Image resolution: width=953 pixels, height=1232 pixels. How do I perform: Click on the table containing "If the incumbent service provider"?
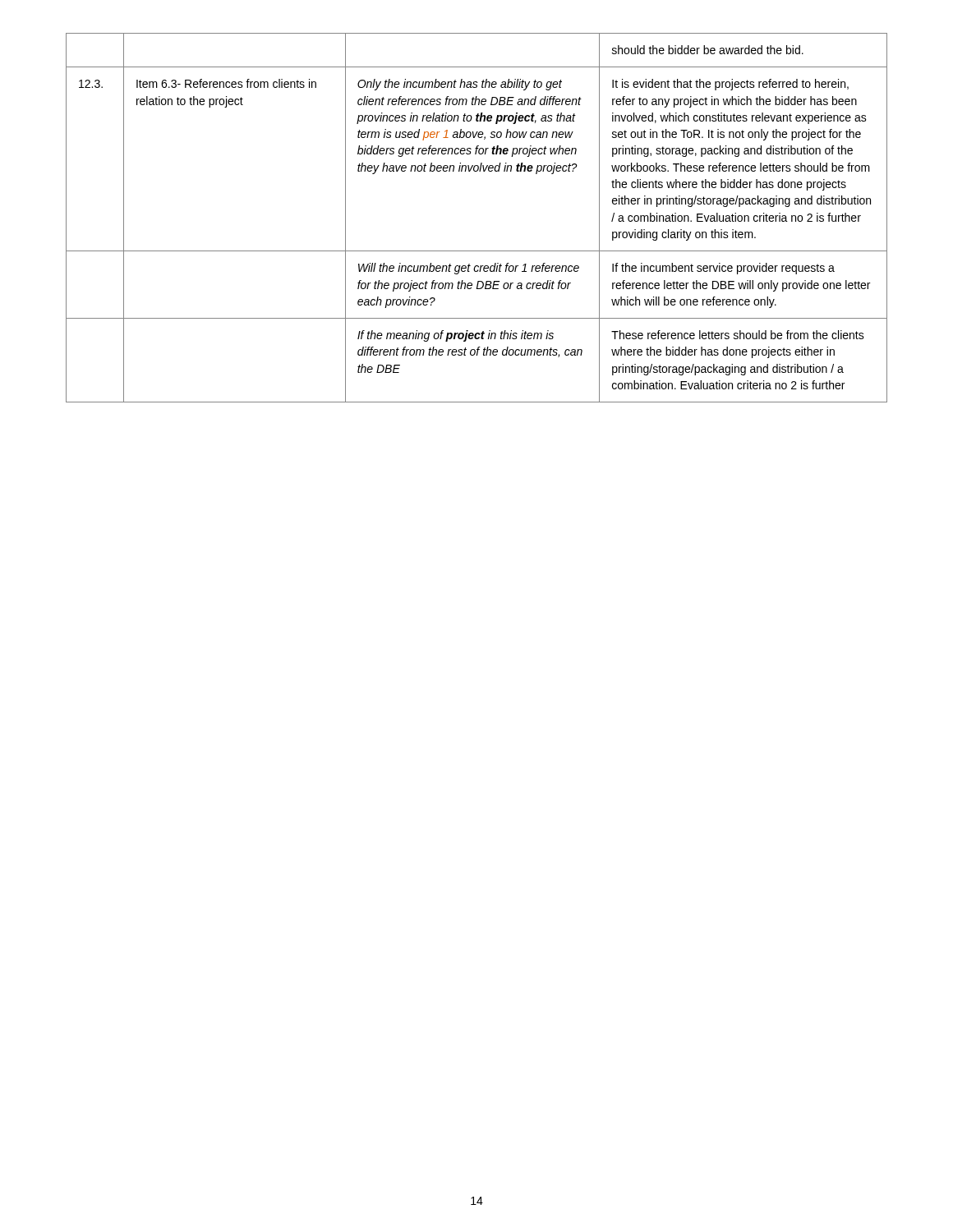476,218
